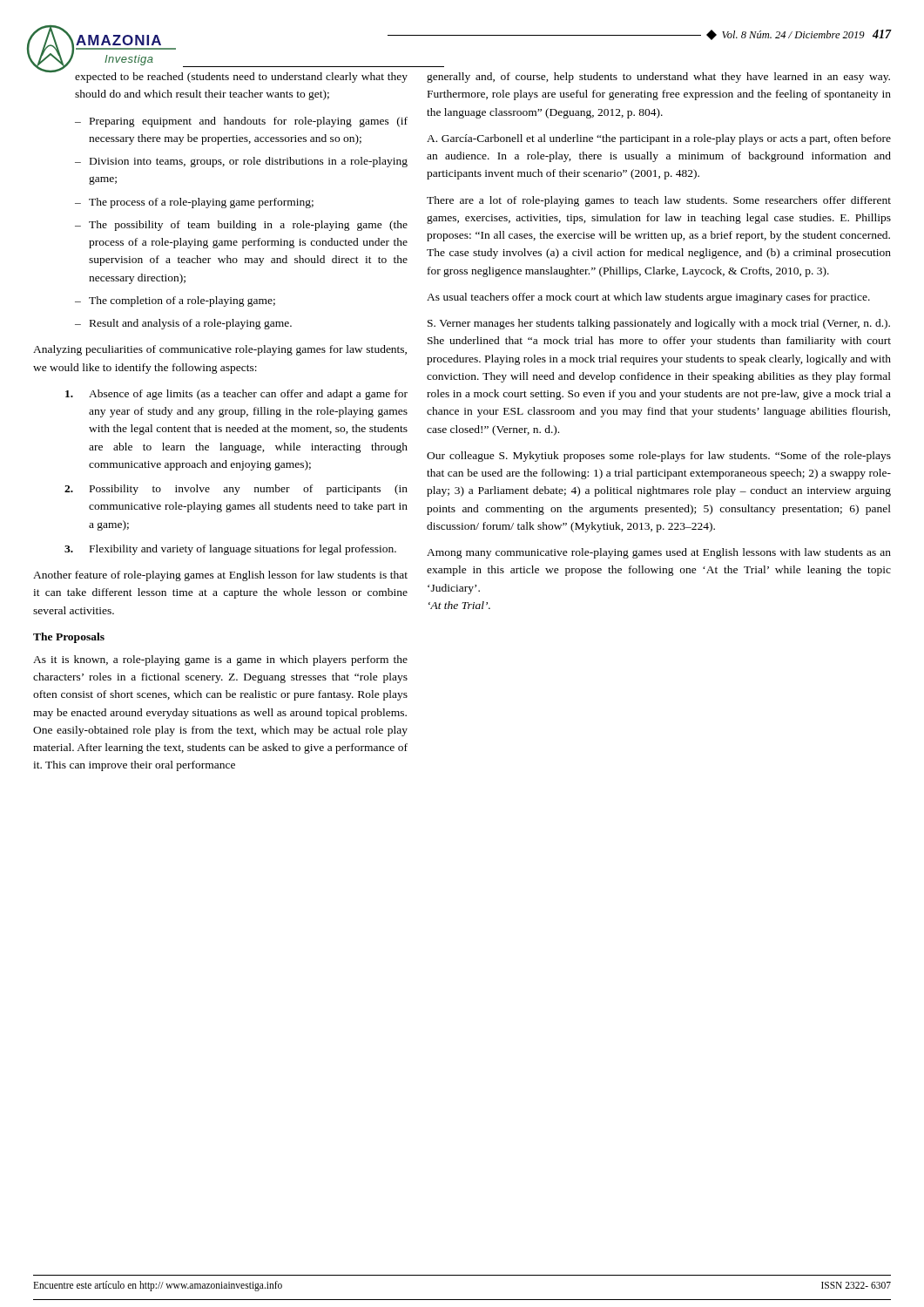Locate the list item that says "Division into teams, groups, or role distributions"
This screenshot has height=1307, width=924.
pos(248,170)
